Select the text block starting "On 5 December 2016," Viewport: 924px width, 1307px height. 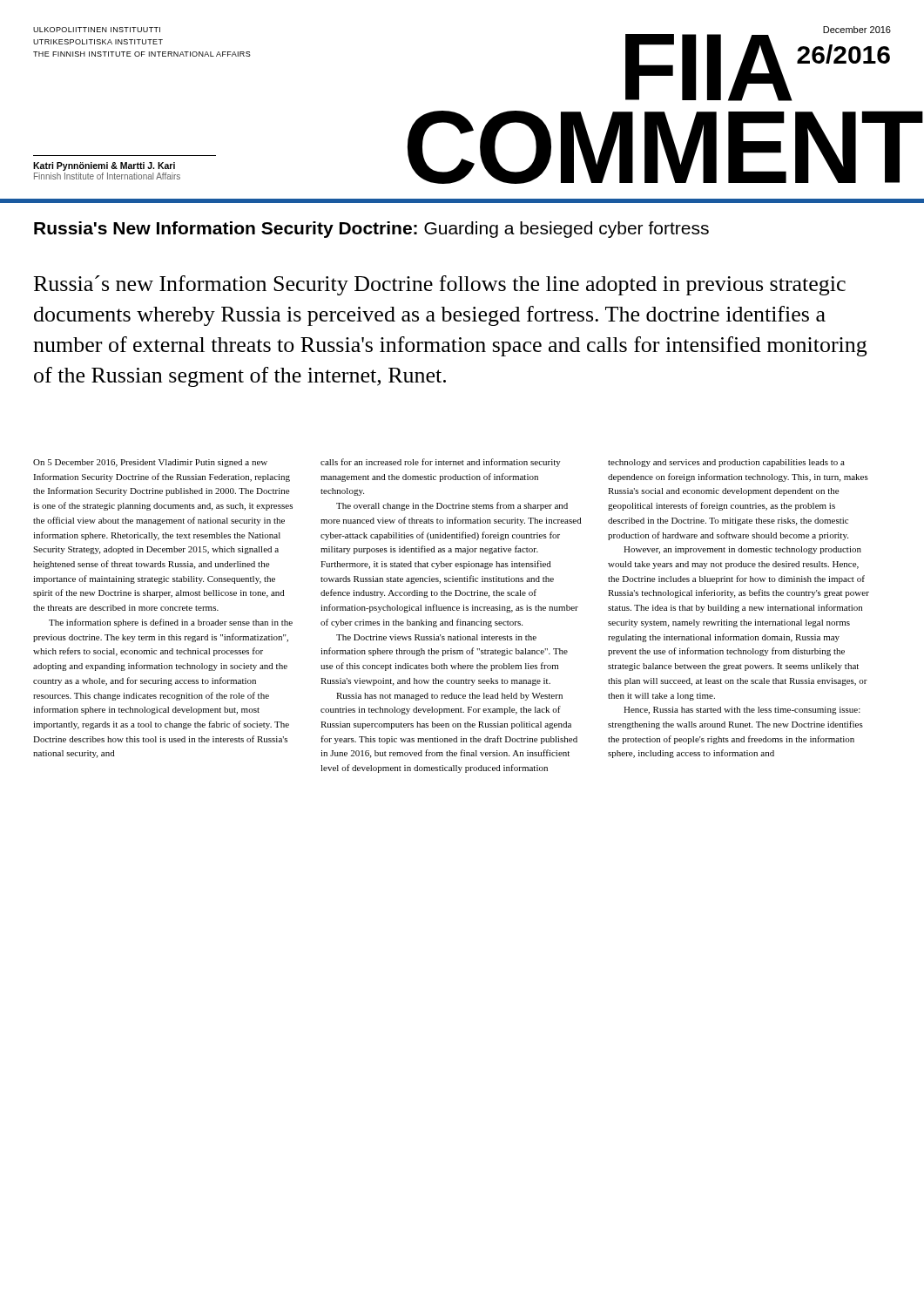coord(164,608)
